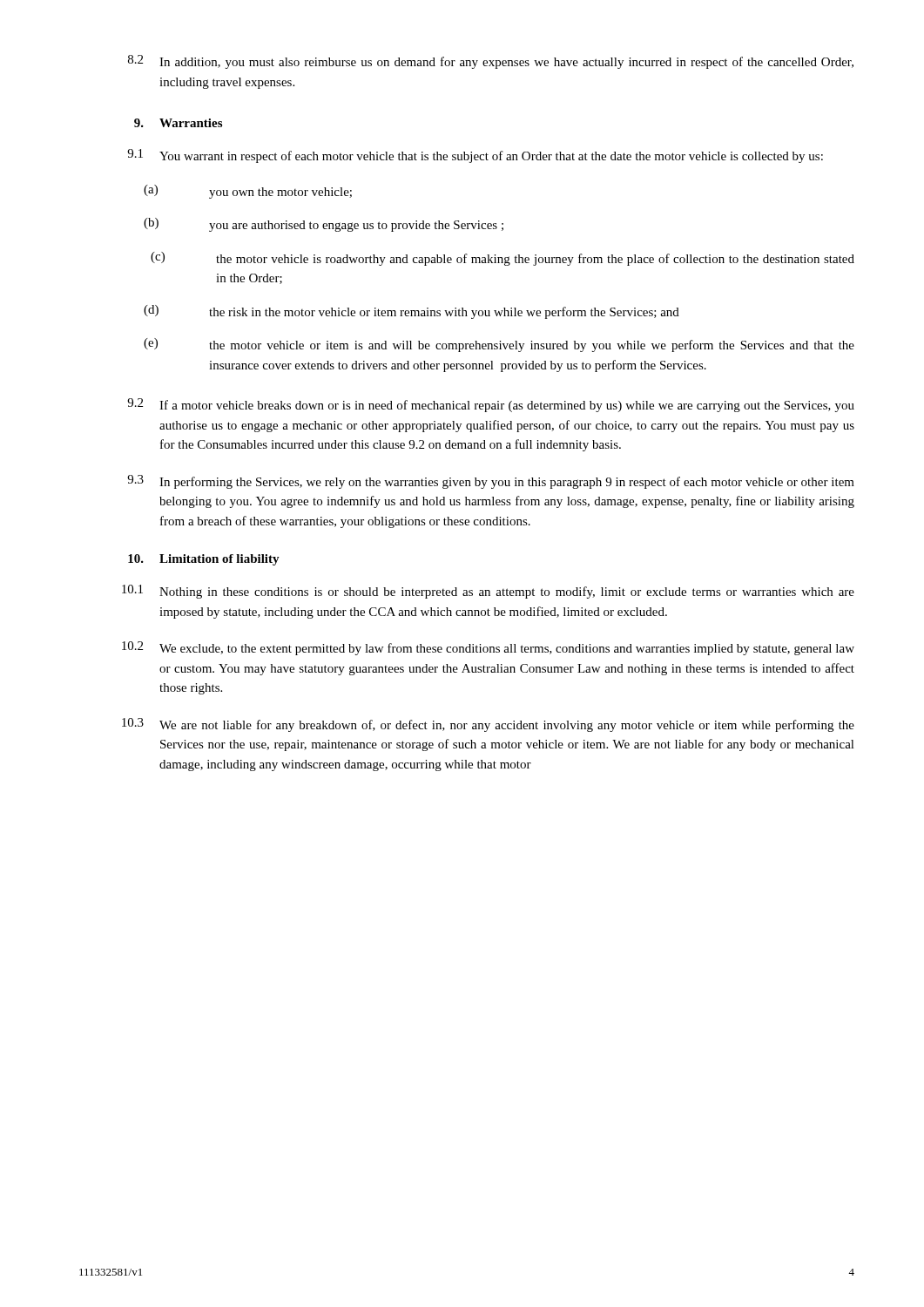Viewport: 924px width, 1307px height.
Task: Navigate to the text block starting "3 We are"
Action: coord(466,744)
